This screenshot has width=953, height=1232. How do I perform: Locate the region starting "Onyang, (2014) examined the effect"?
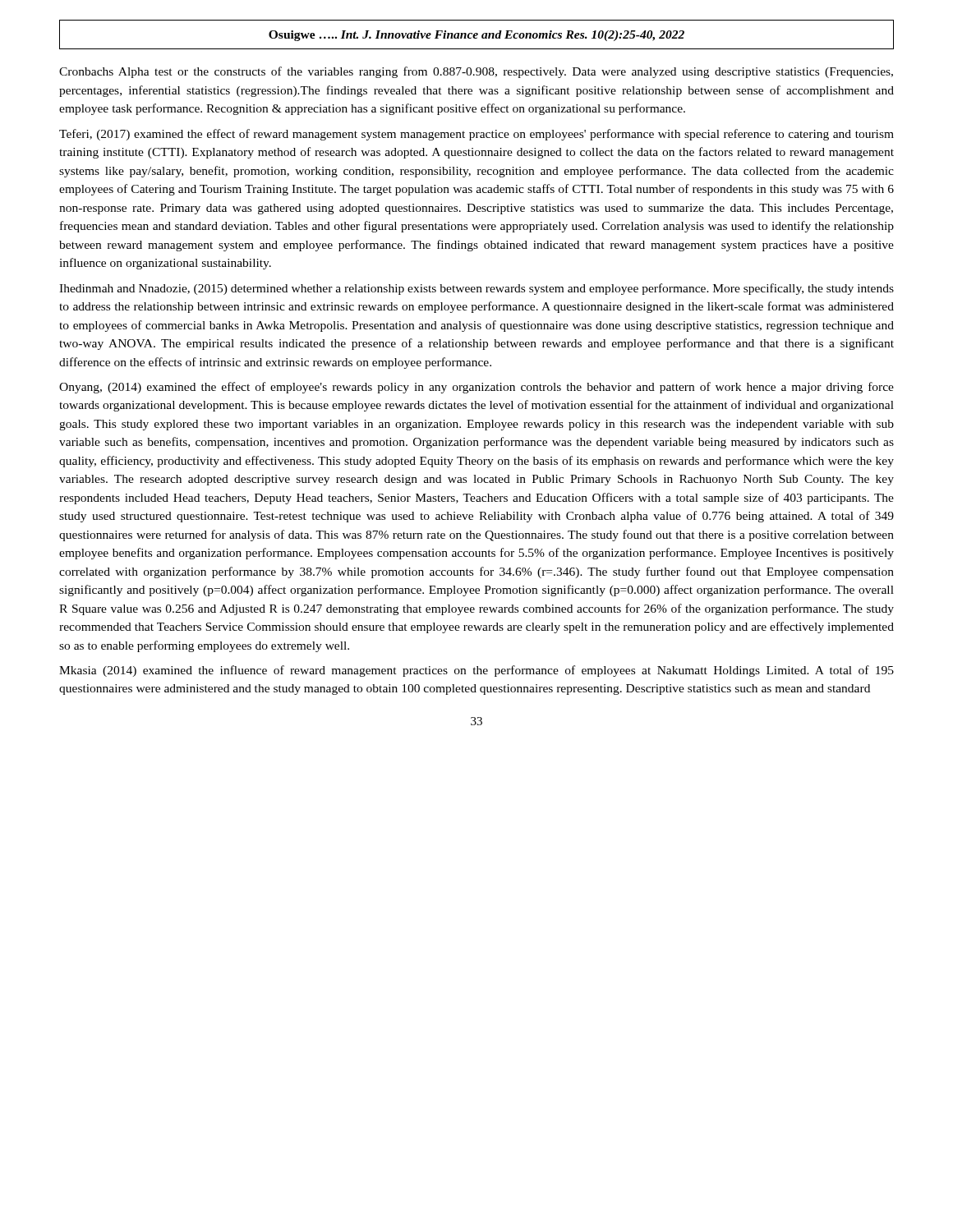476,516
